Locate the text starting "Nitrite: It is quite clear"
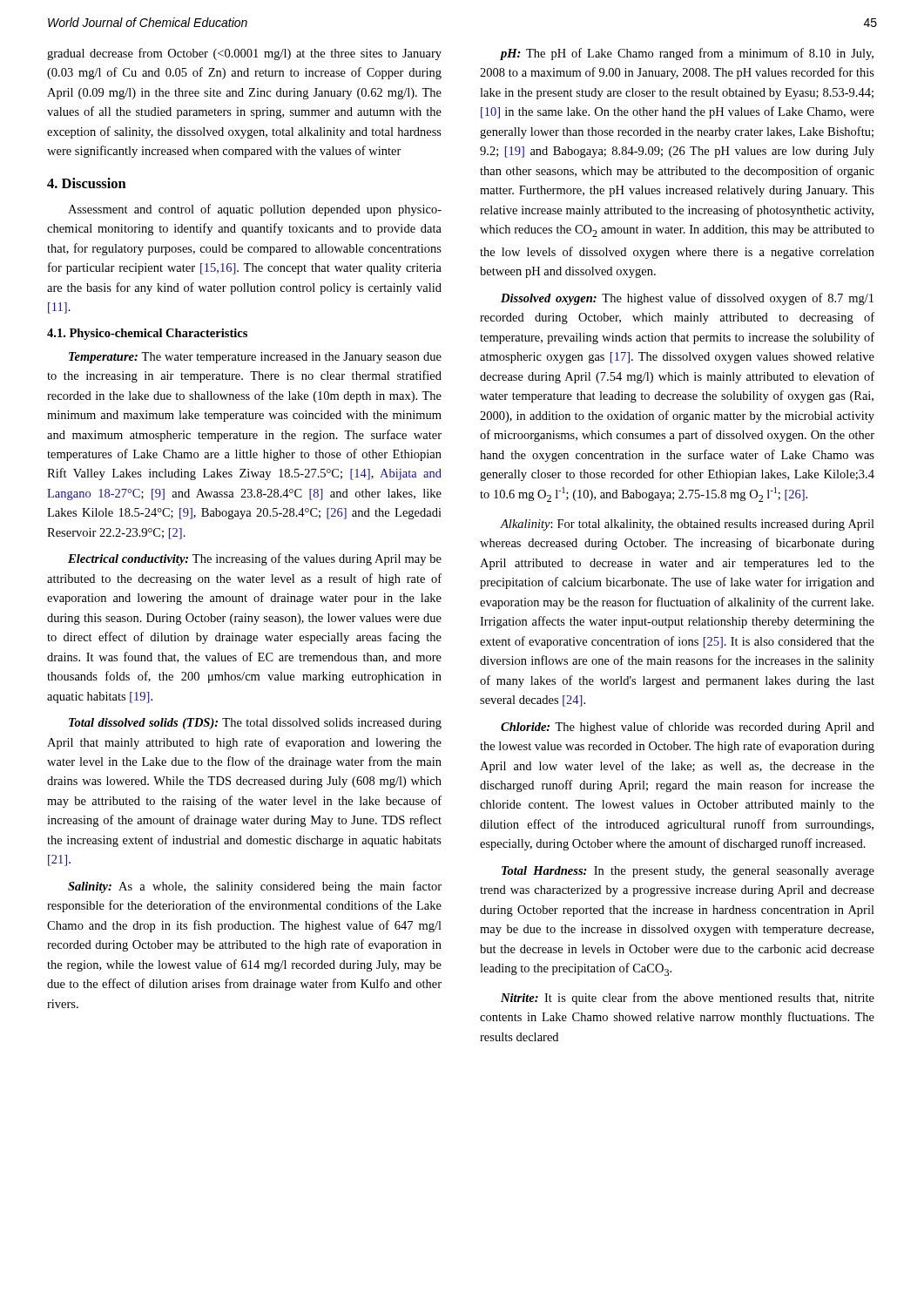924x1307 pixels. (677, 1017)
